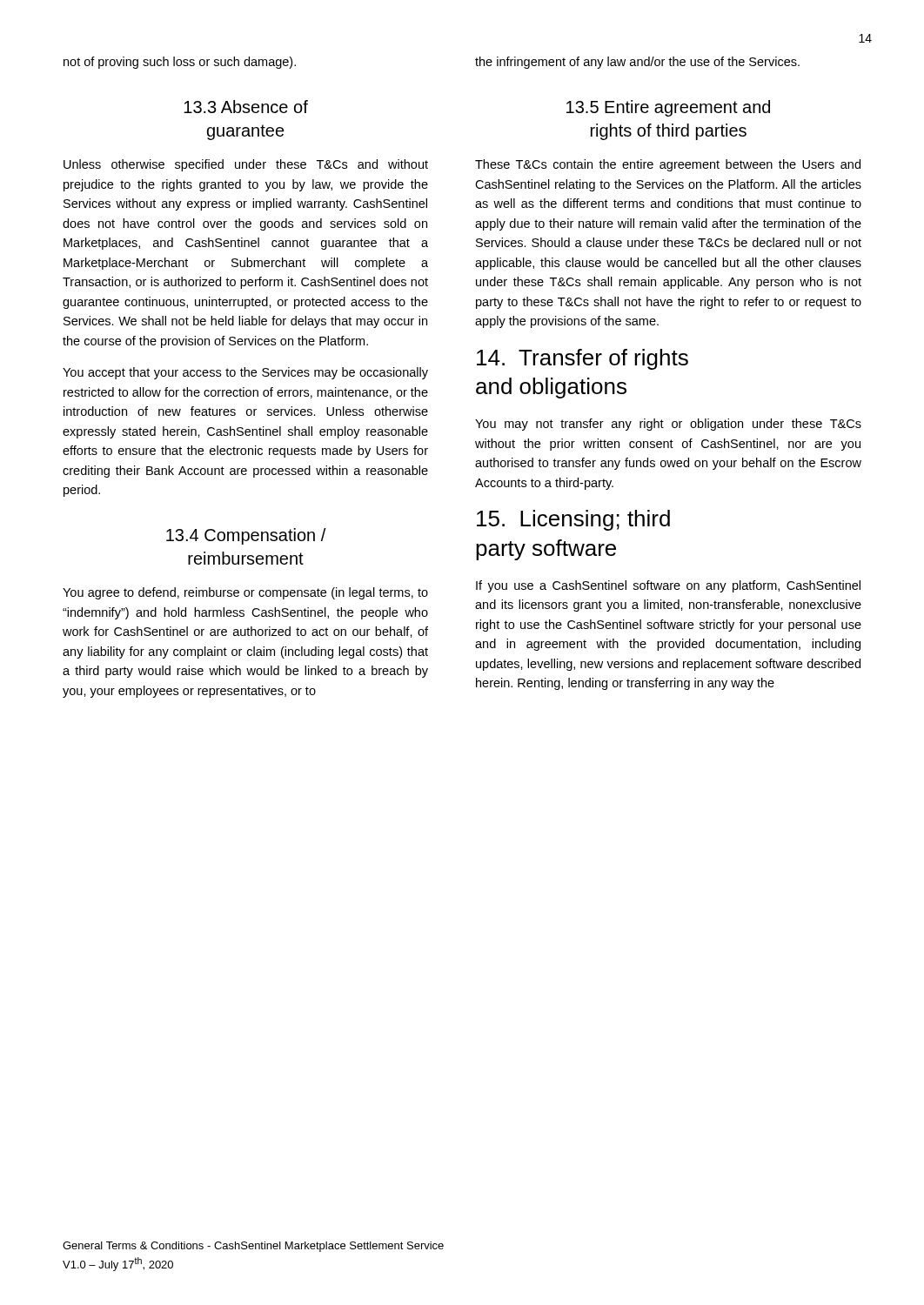The width and height of the screenshot is (924, 1305).
Task: Locate the text that reads "not of proving such loss or such damage)."
Action: [x=180, y=62]
